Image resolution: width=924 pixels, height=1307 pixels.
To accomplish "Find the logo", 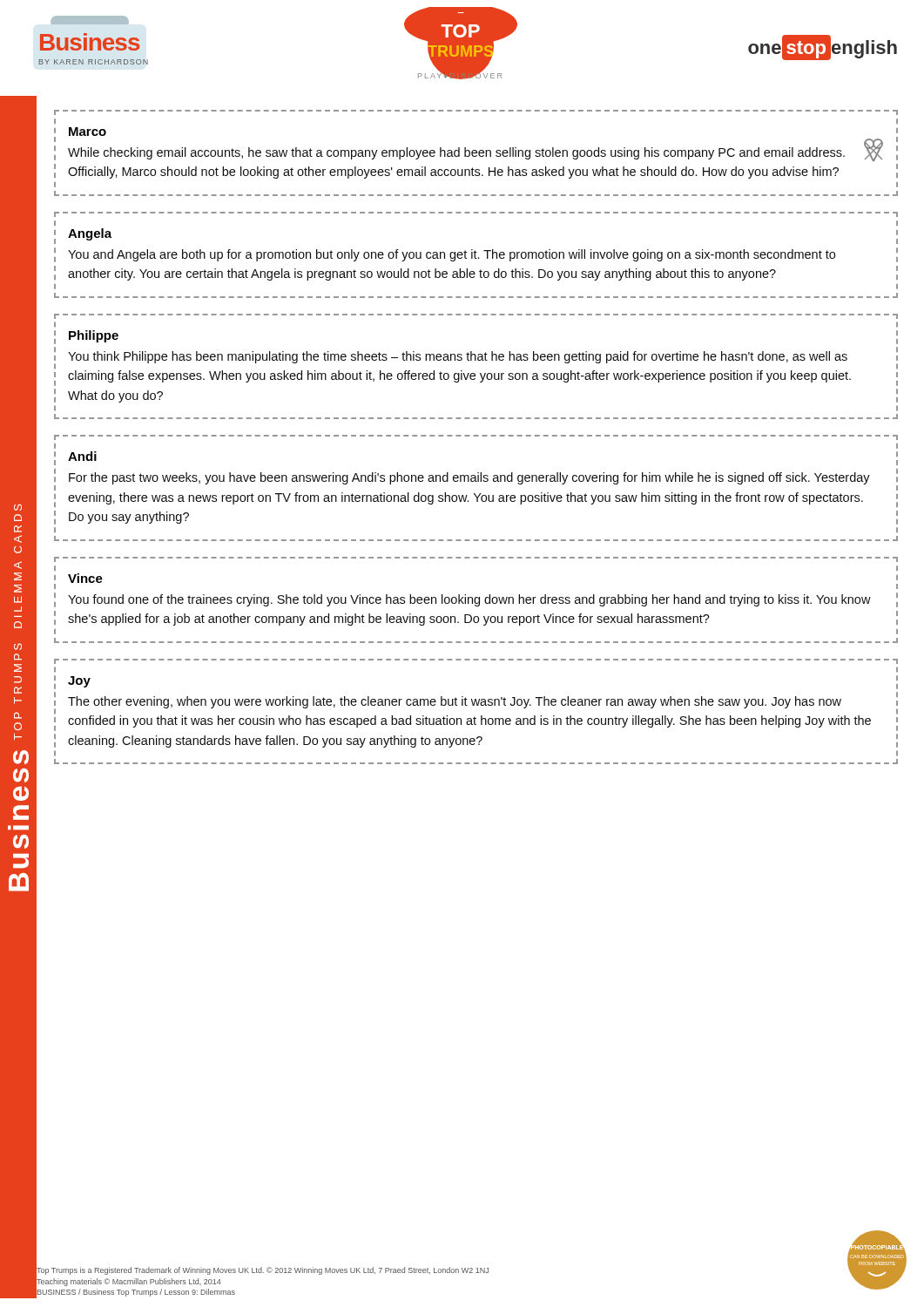I will (462, 48).
